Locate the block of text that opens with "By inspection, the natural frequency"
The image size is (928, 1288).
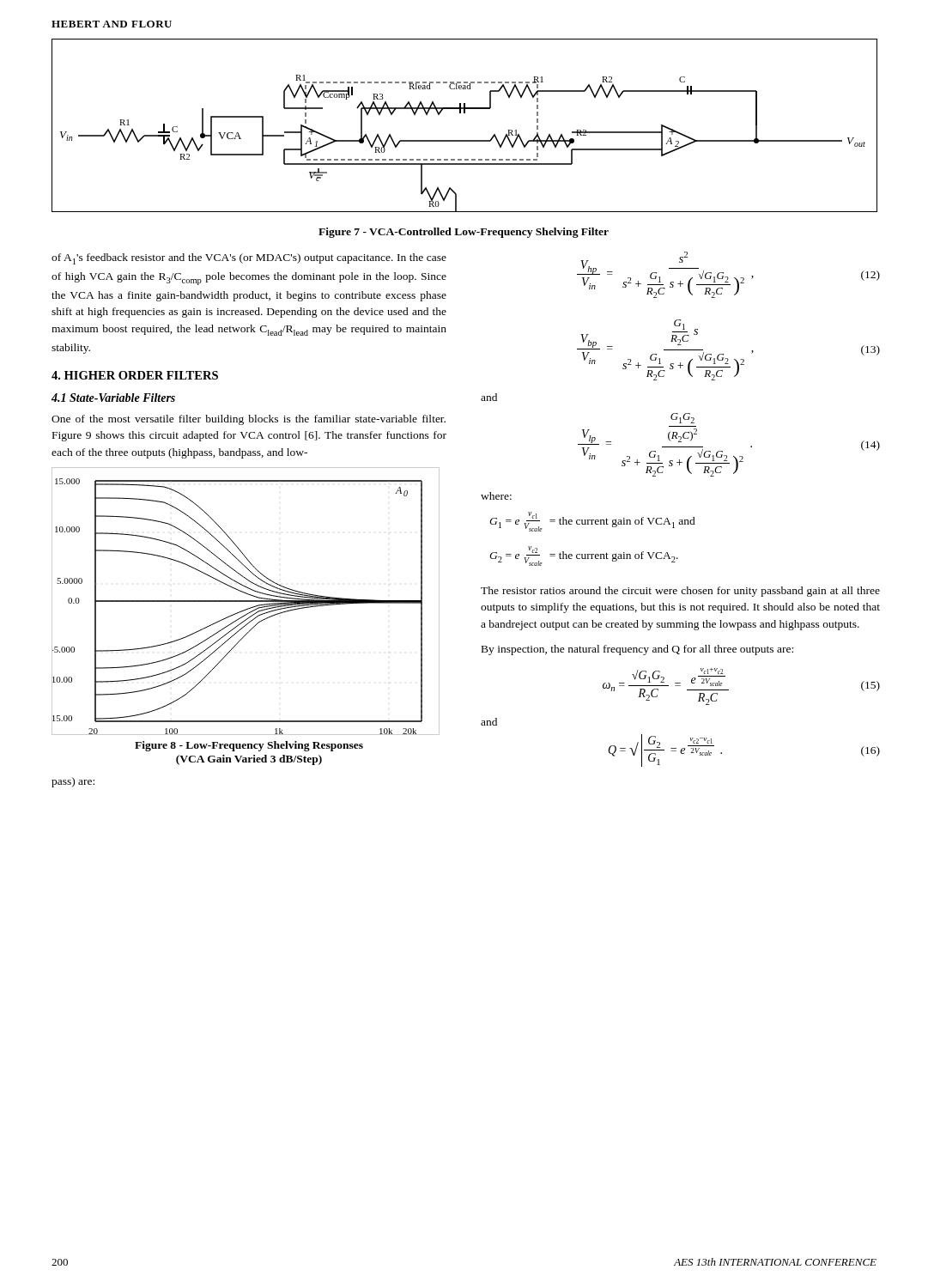[x=637, y=649]
